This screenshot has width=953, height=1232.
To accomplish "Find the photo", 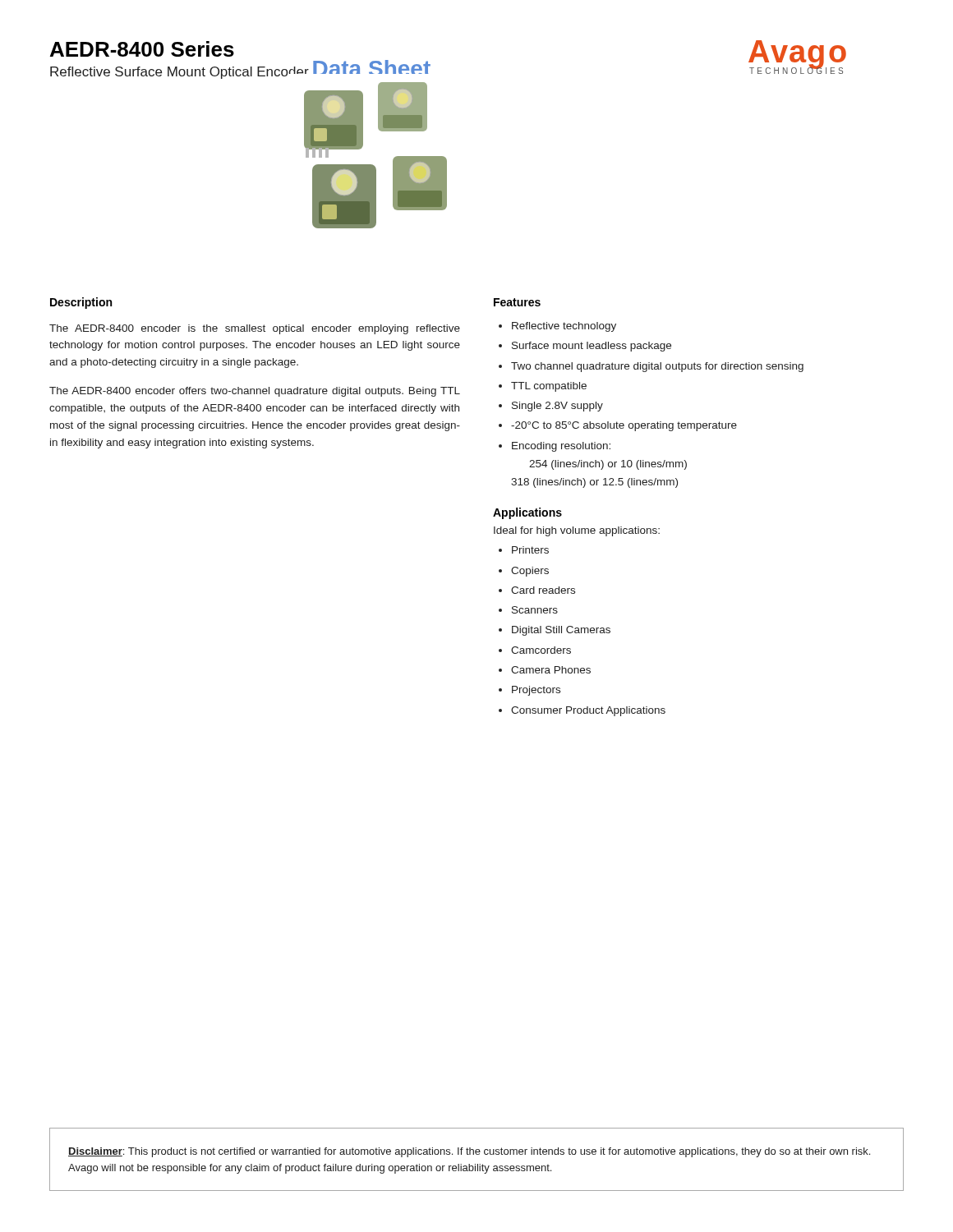I will [378, 157].
